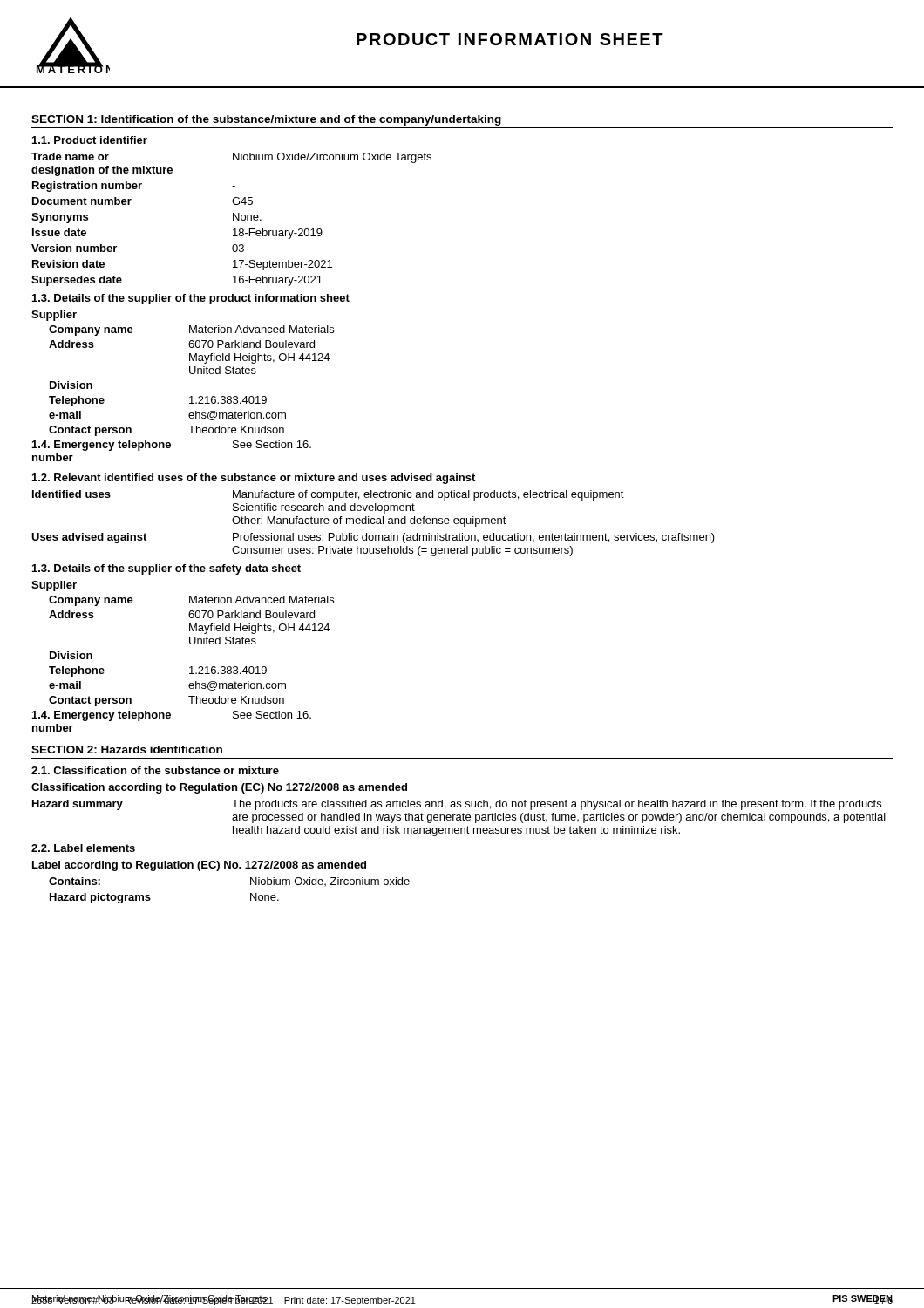Find the text block with the text "1. Classification of the substance or"
This screenshot has height=1308, width=924.
click(x=155, y=770)
